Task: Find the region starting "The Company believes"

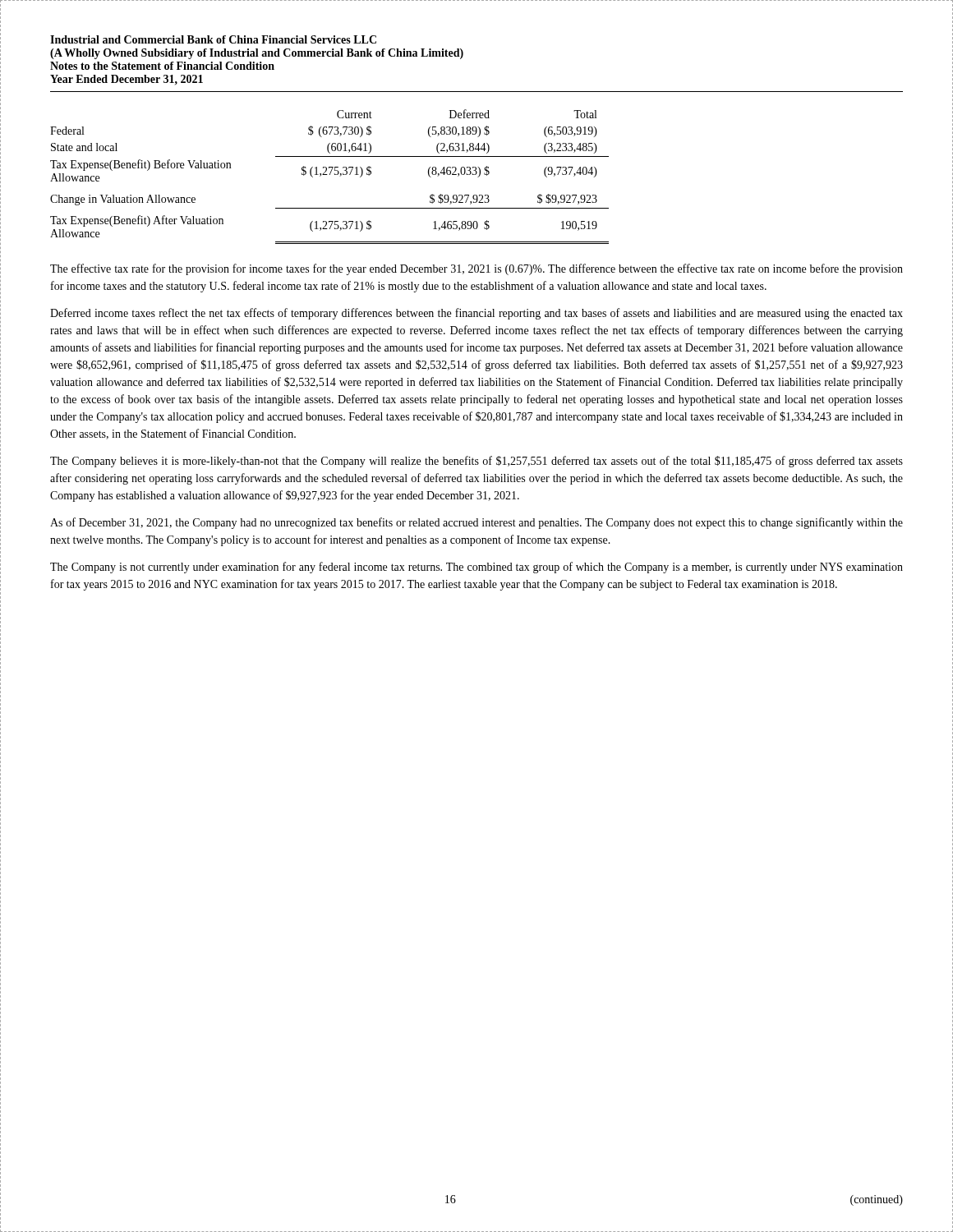Action: [x=476, y=478]
